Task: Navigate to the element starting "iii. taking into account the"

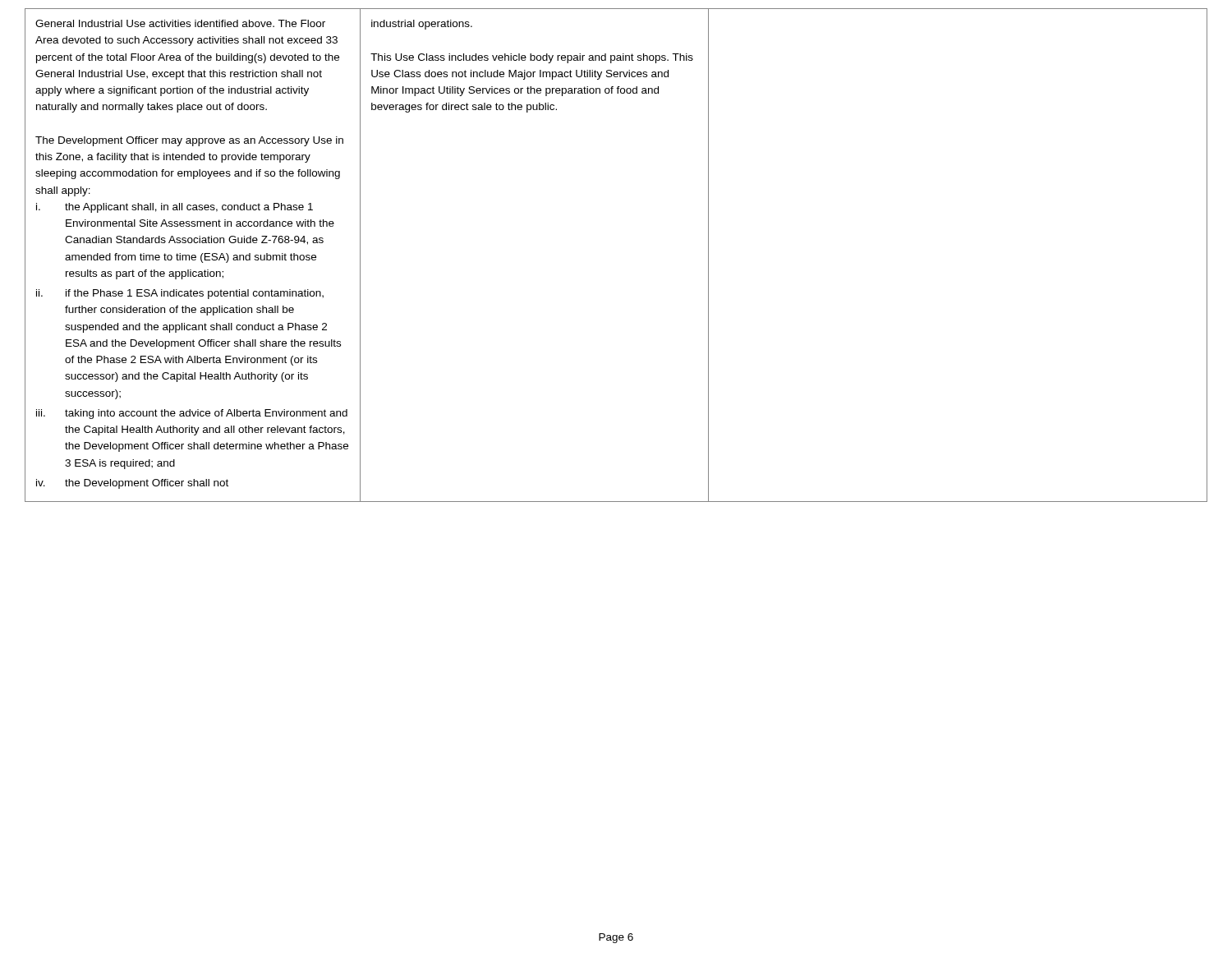Action: click(x=193, y=438)
